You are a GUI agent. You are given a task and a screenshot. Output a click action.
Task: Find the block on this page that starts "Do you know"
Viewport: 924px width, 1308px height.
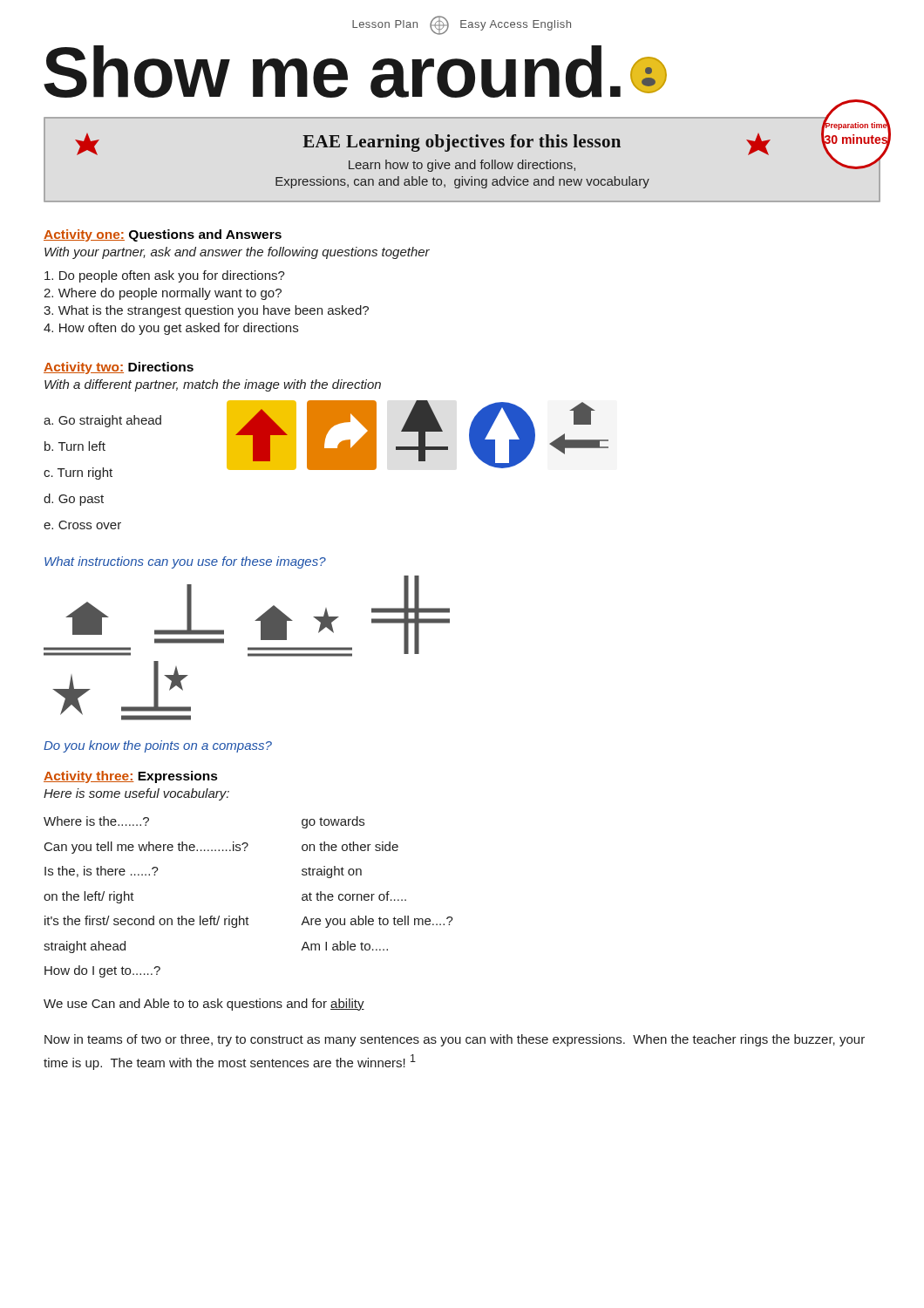pos(158,745)
